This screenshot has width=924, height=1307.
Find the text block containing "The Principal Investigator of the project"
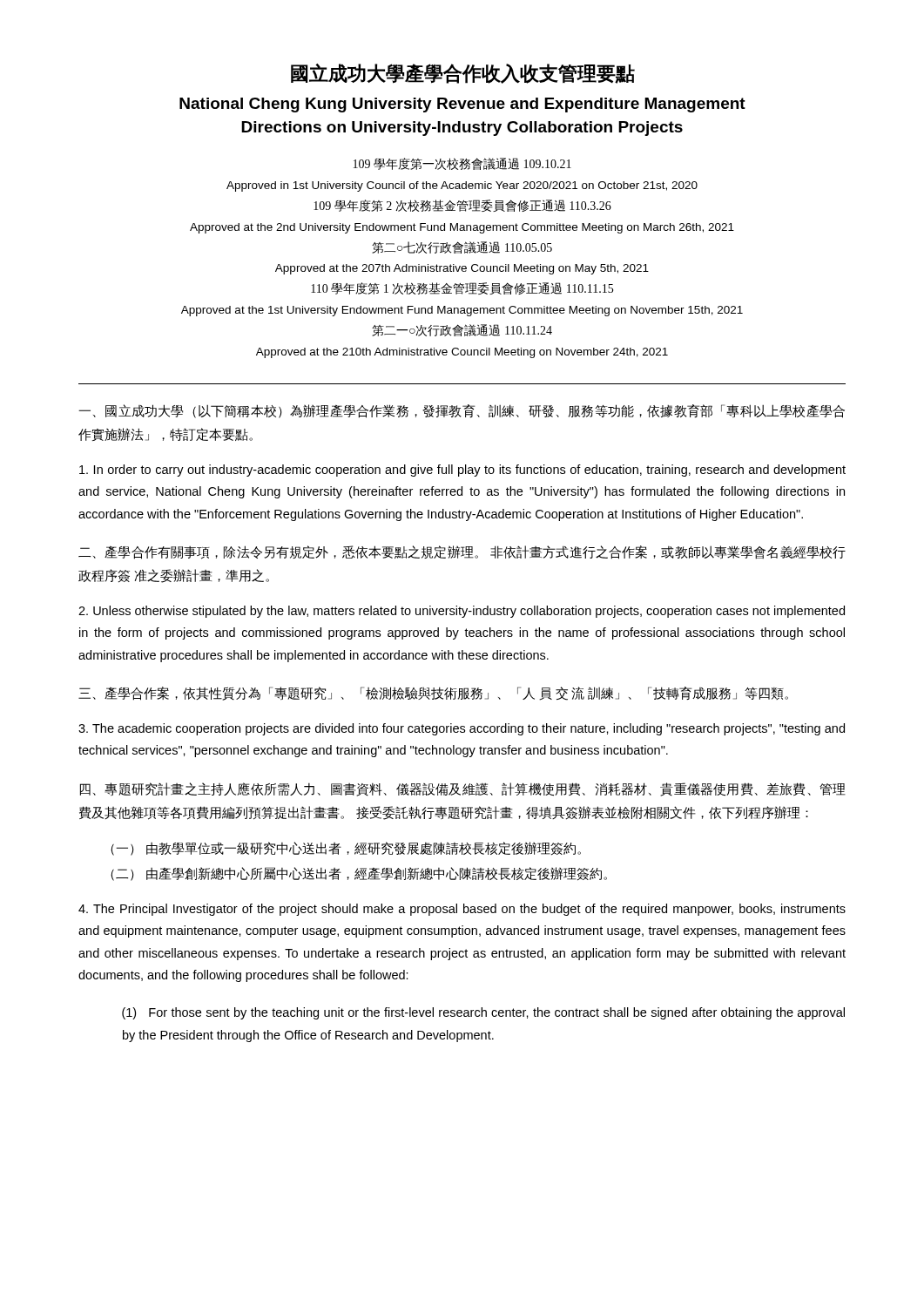pos(462,942)
